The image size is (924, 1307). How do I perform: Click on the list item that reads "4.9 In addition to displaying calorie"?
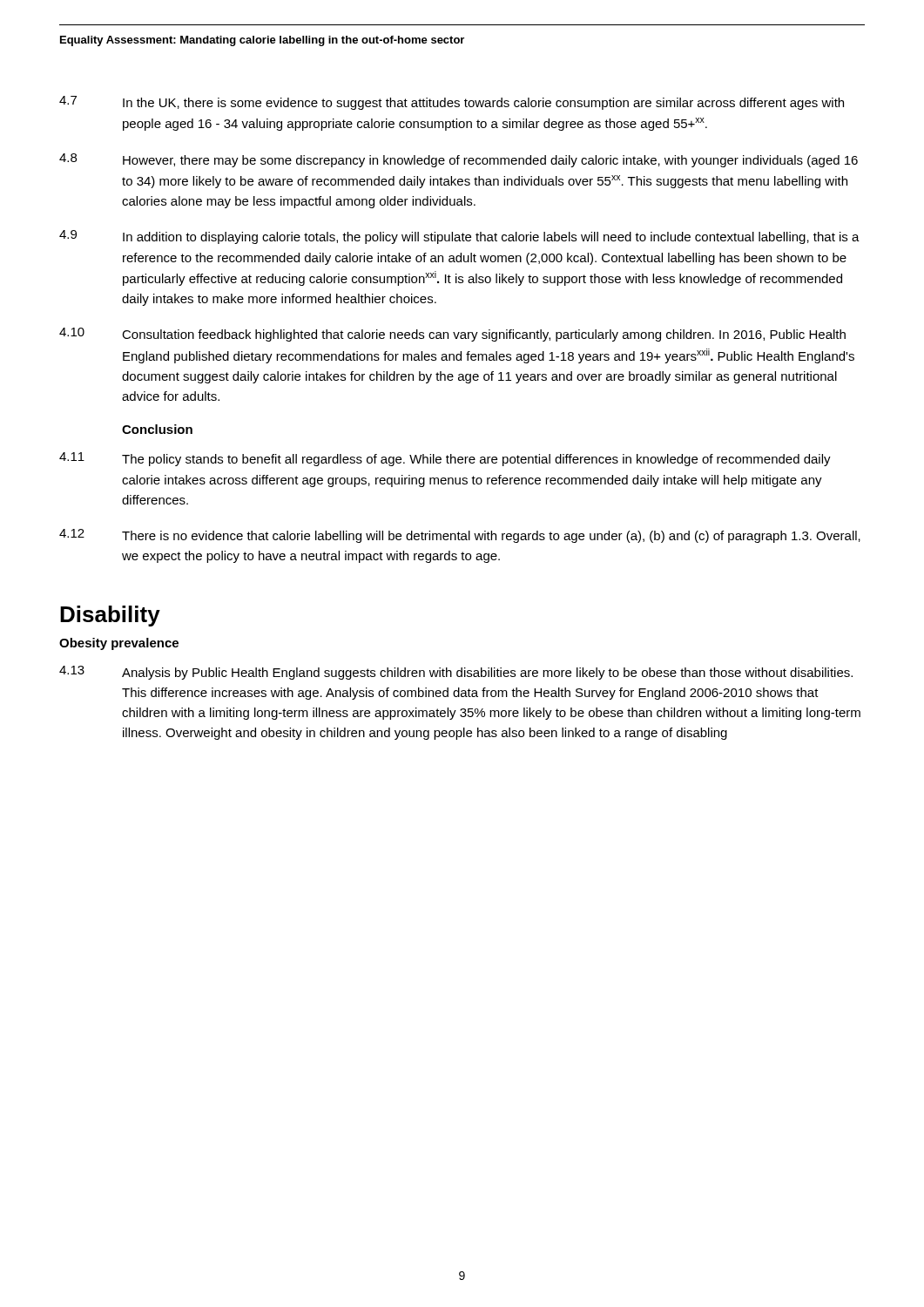[462, 268]
